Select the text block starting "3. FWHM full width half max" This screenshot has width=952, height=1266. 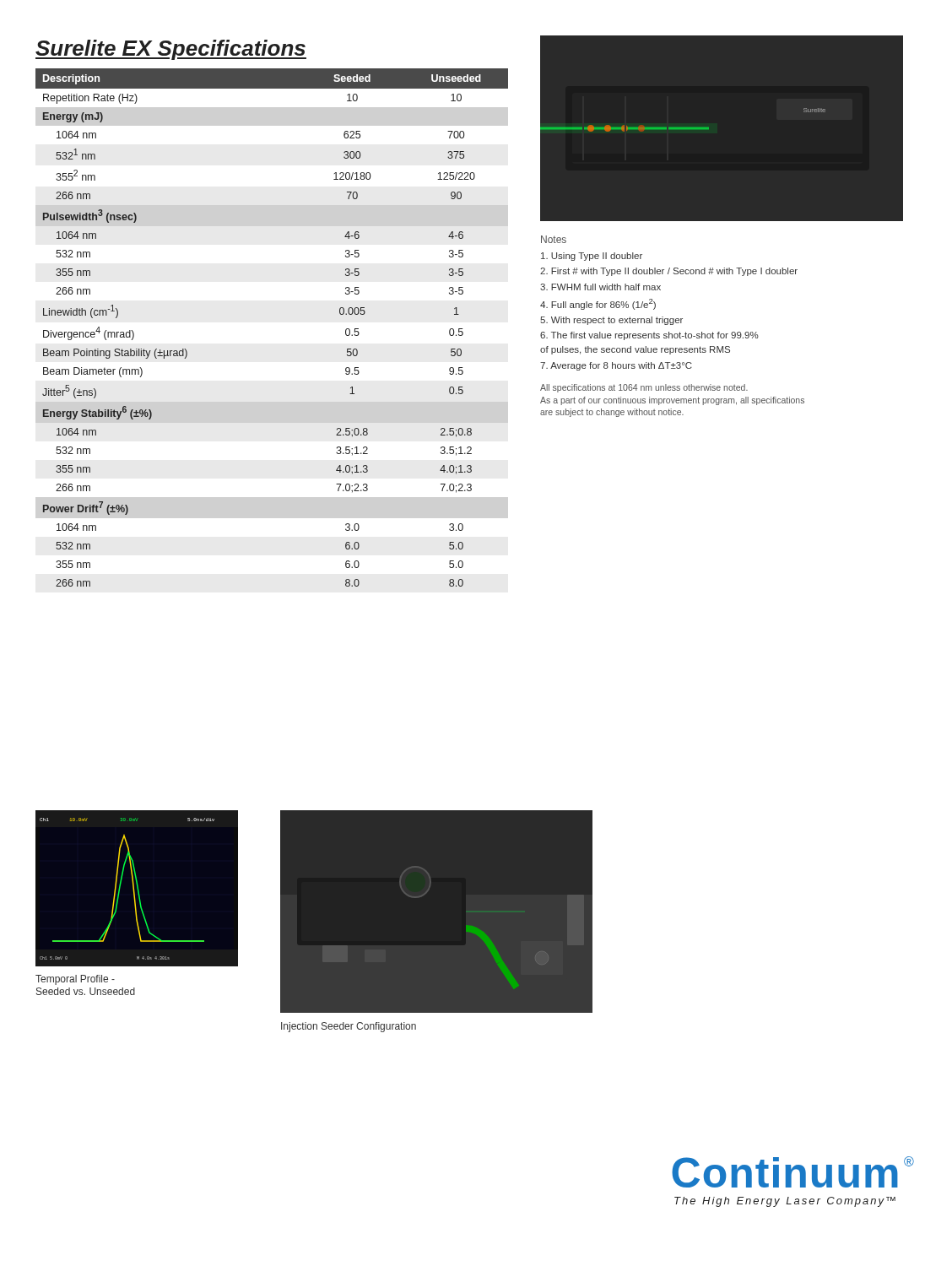tap(601, 286)
